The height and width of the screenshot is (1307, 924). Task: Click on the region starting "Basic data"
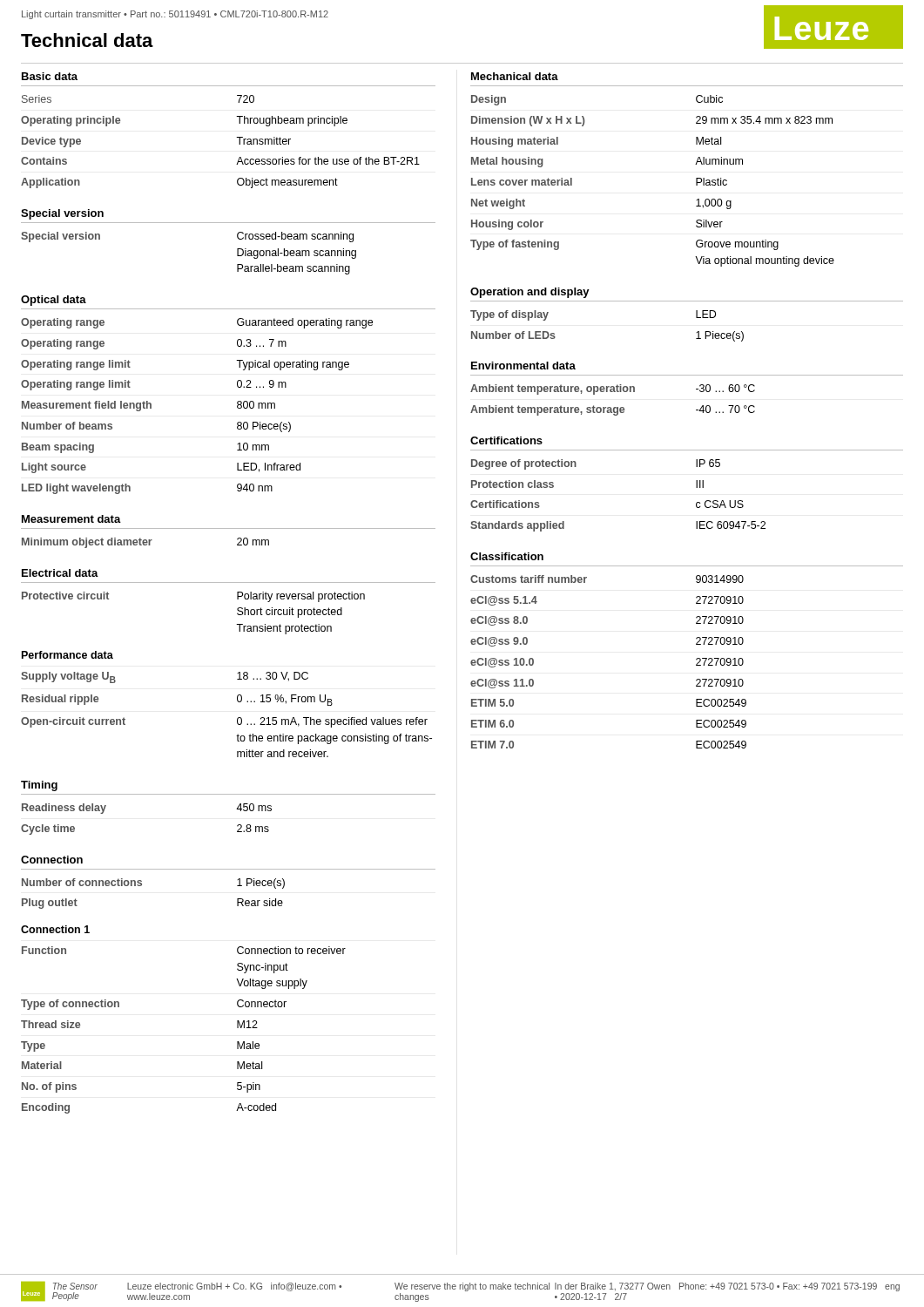tap(49, 76)
